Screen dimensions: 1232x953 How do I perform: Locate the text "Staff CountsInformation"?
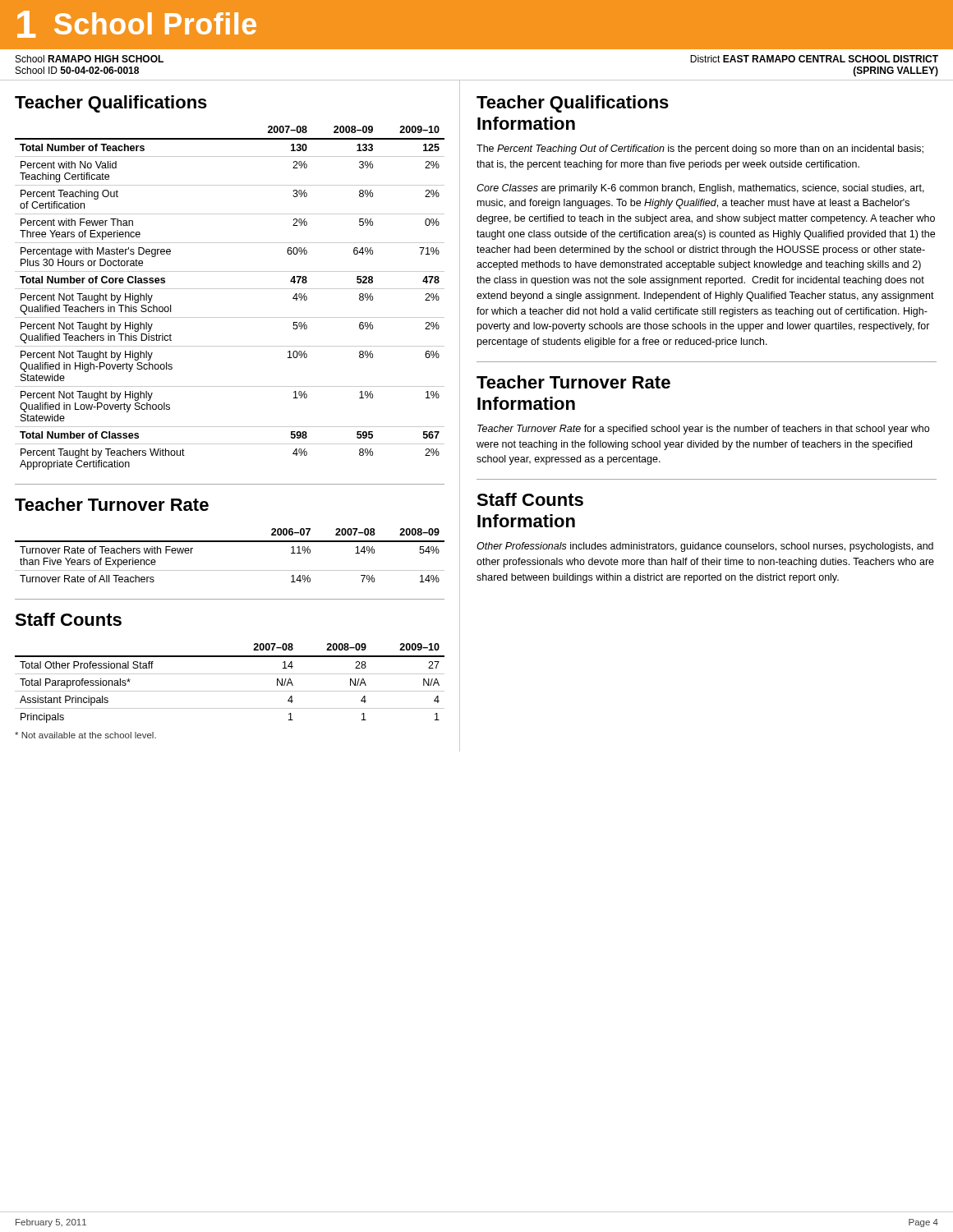[x=530, y=510]
